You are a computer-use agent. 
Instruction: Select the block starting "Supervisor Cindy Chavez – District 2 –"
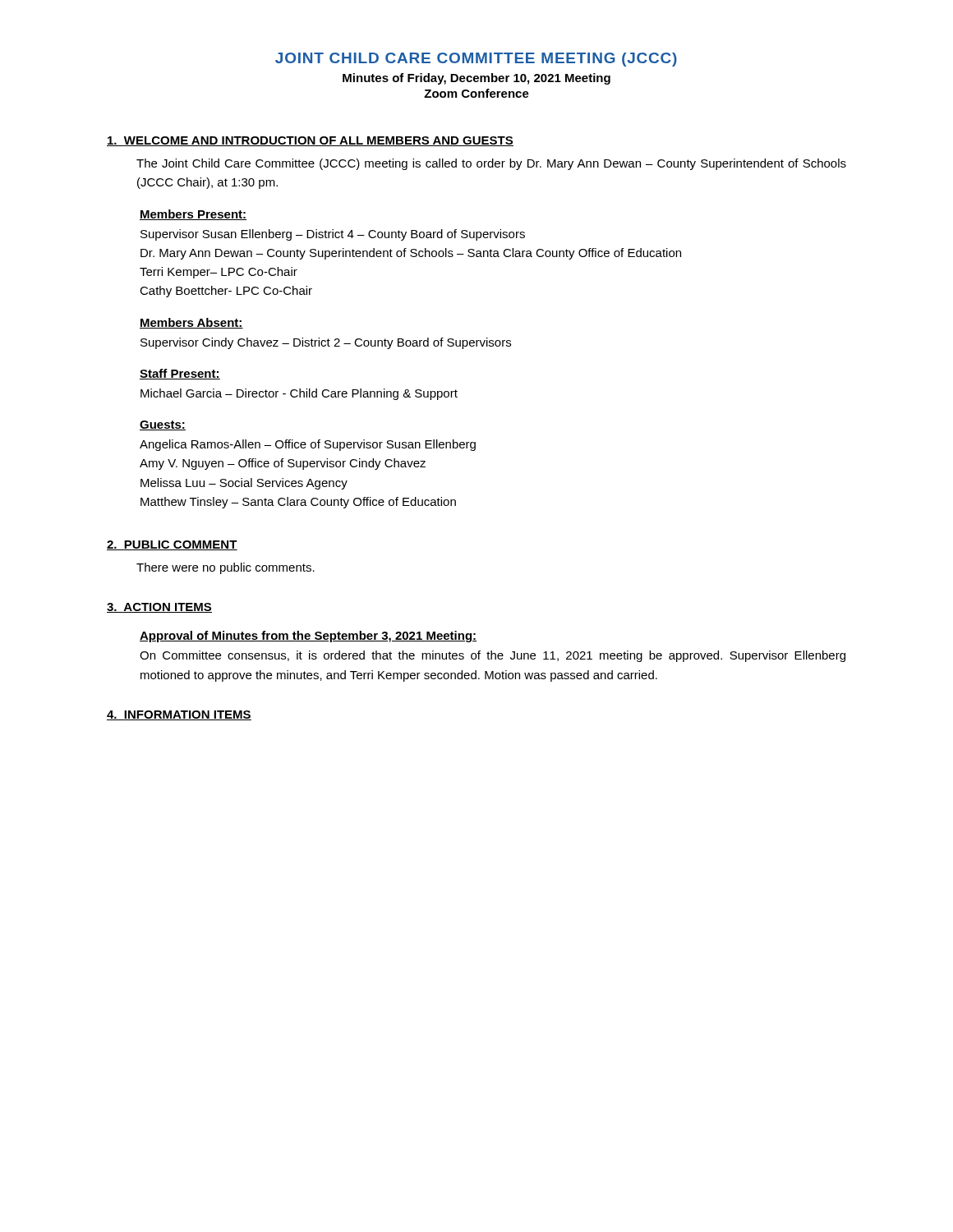(326, 342)
